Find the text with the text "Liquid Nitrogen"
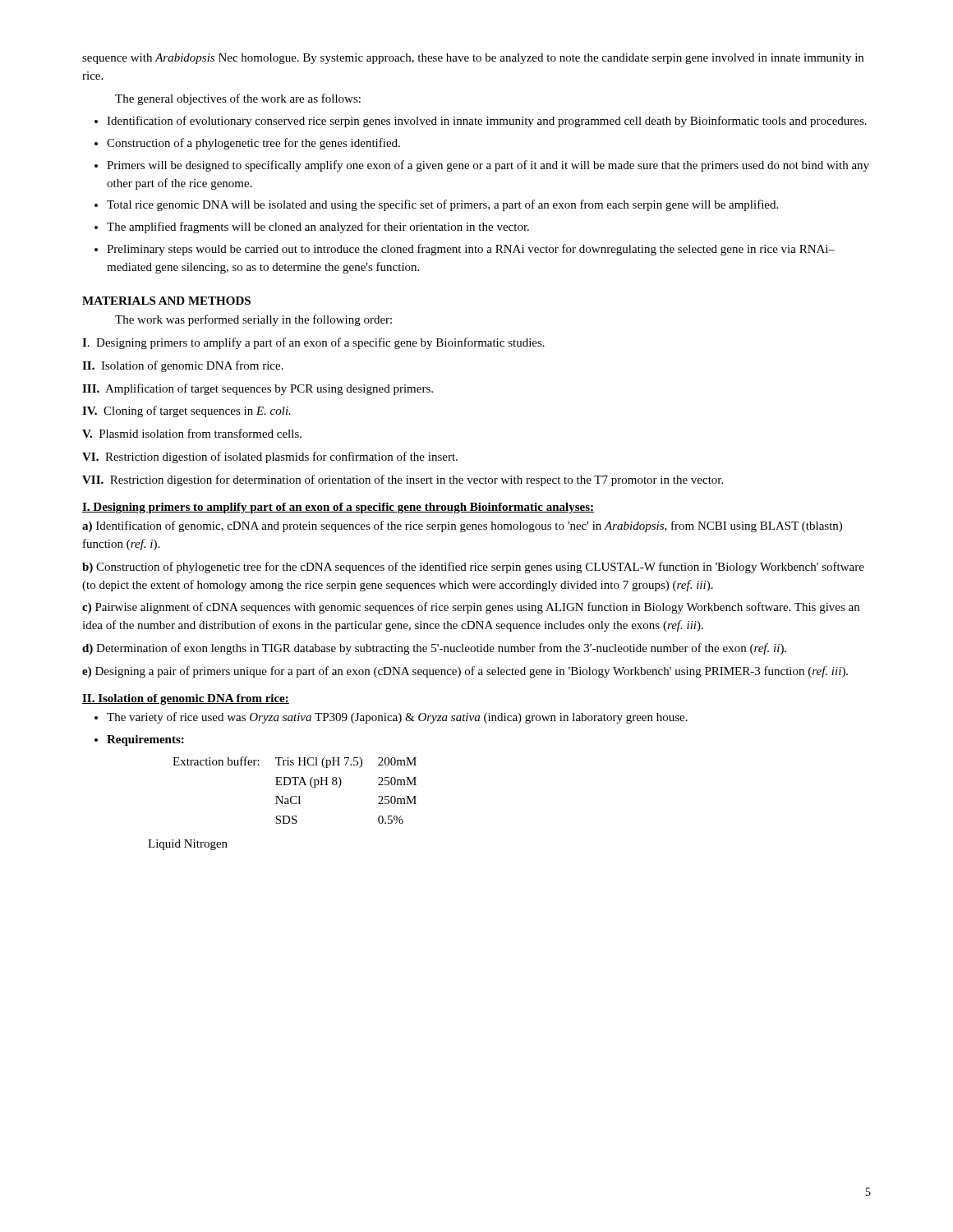The height and width of the screenshot is (1232, 953). [x=188, y=845]
